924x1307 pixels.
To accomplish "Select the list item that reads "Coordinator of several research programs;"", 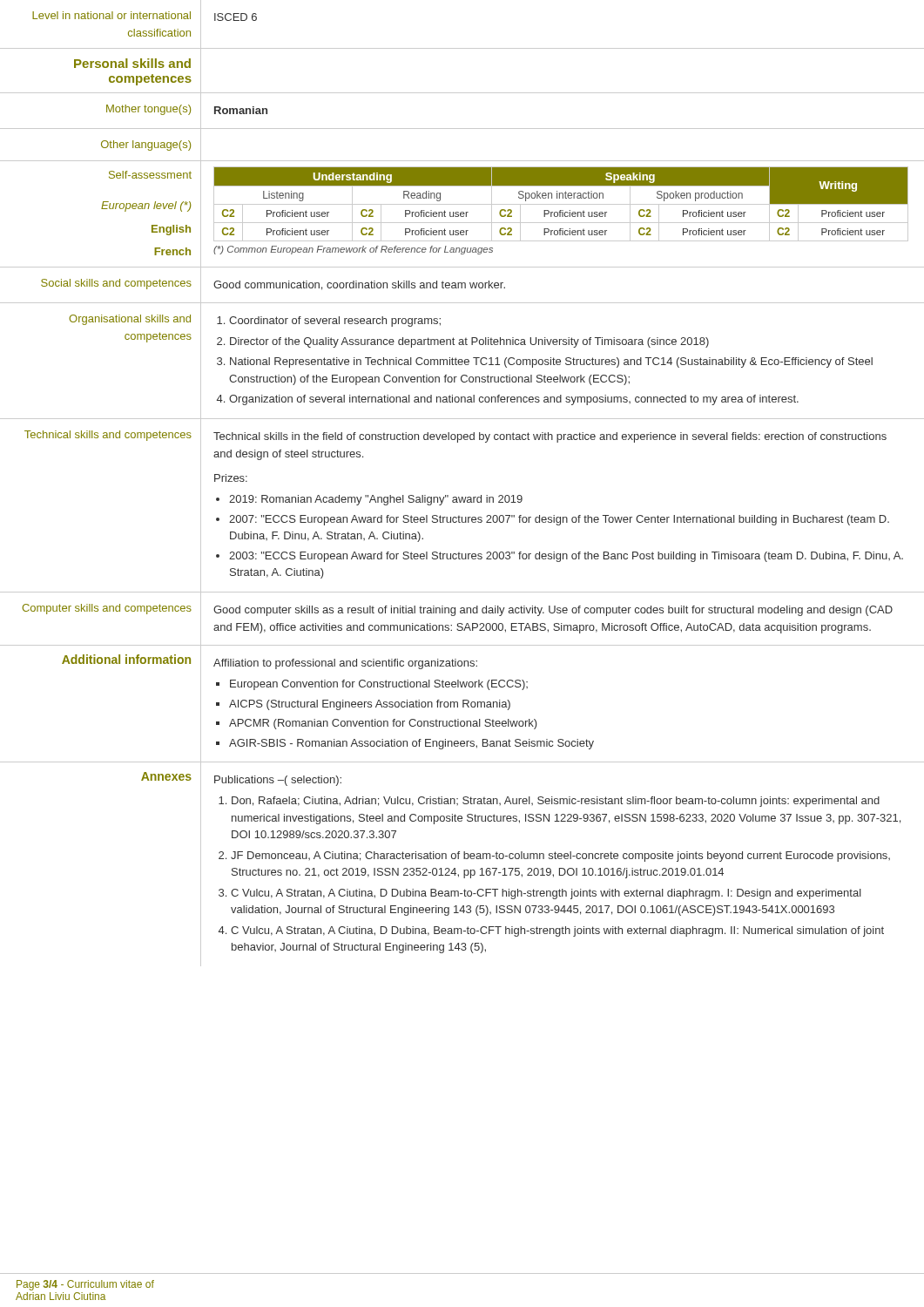I will tap(335, 320).
